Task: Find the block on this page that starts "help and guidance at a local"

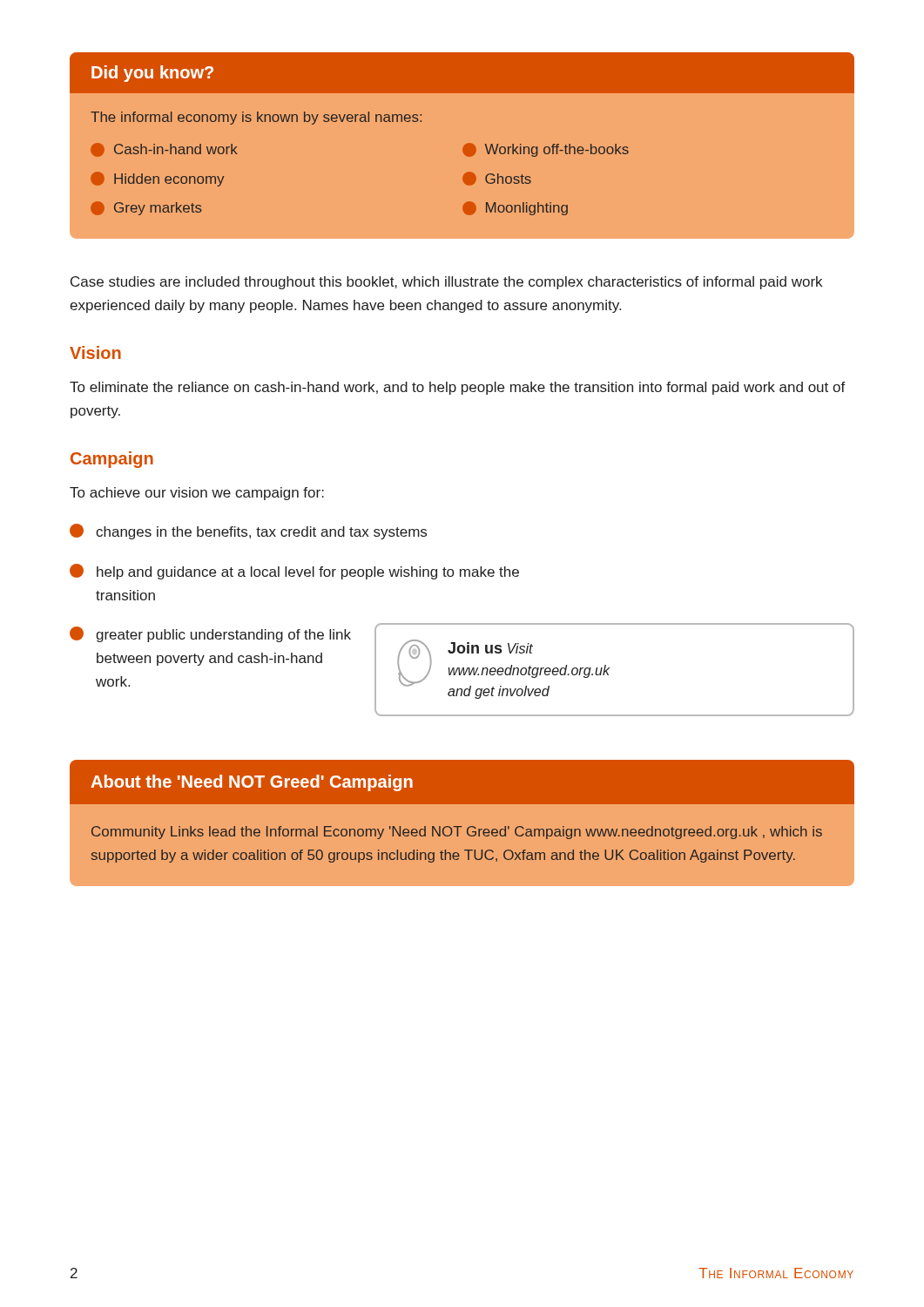Action: pos(295,584)
